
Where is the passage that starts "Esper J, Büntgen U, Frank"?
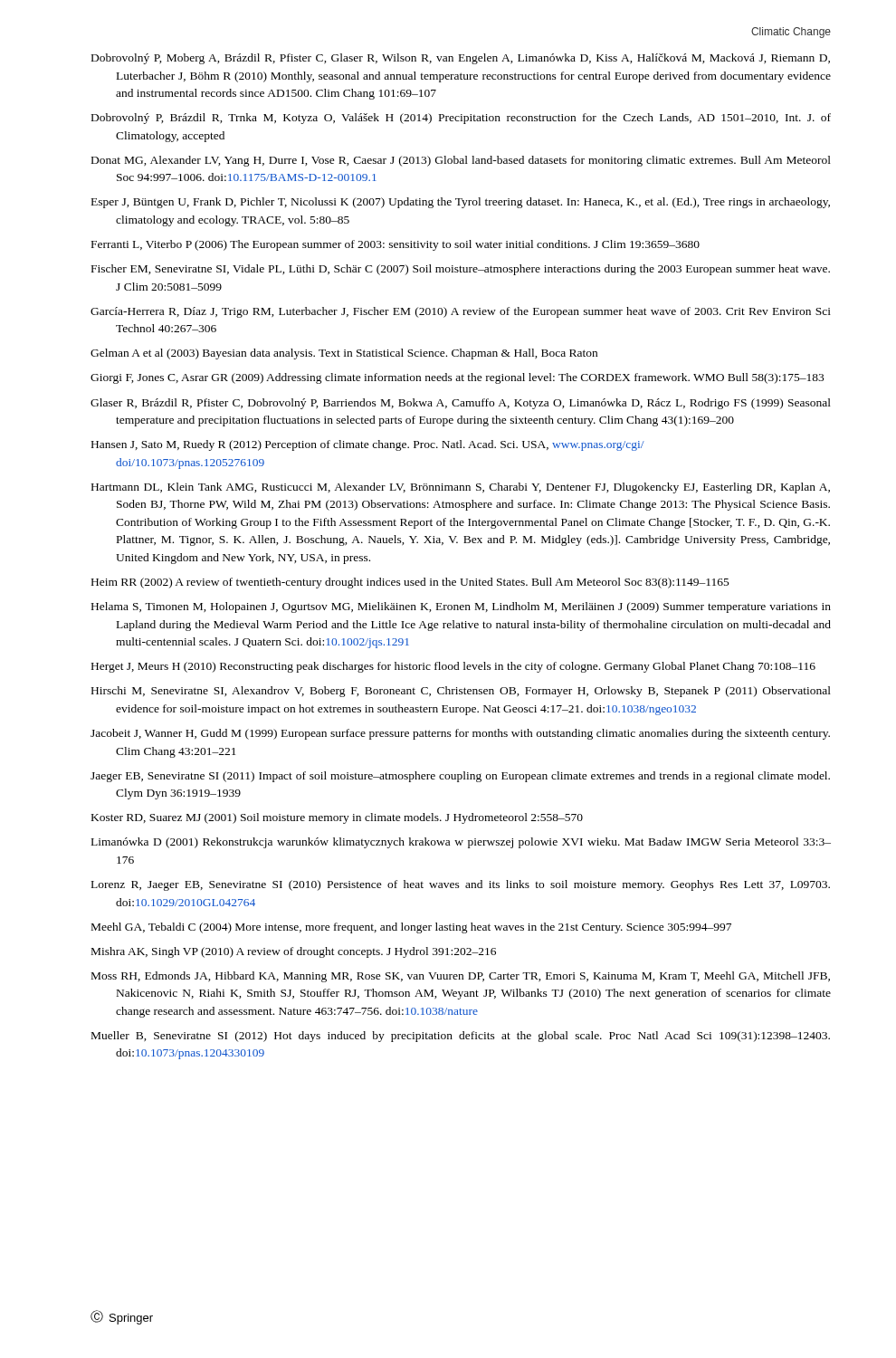coord(461,211)
